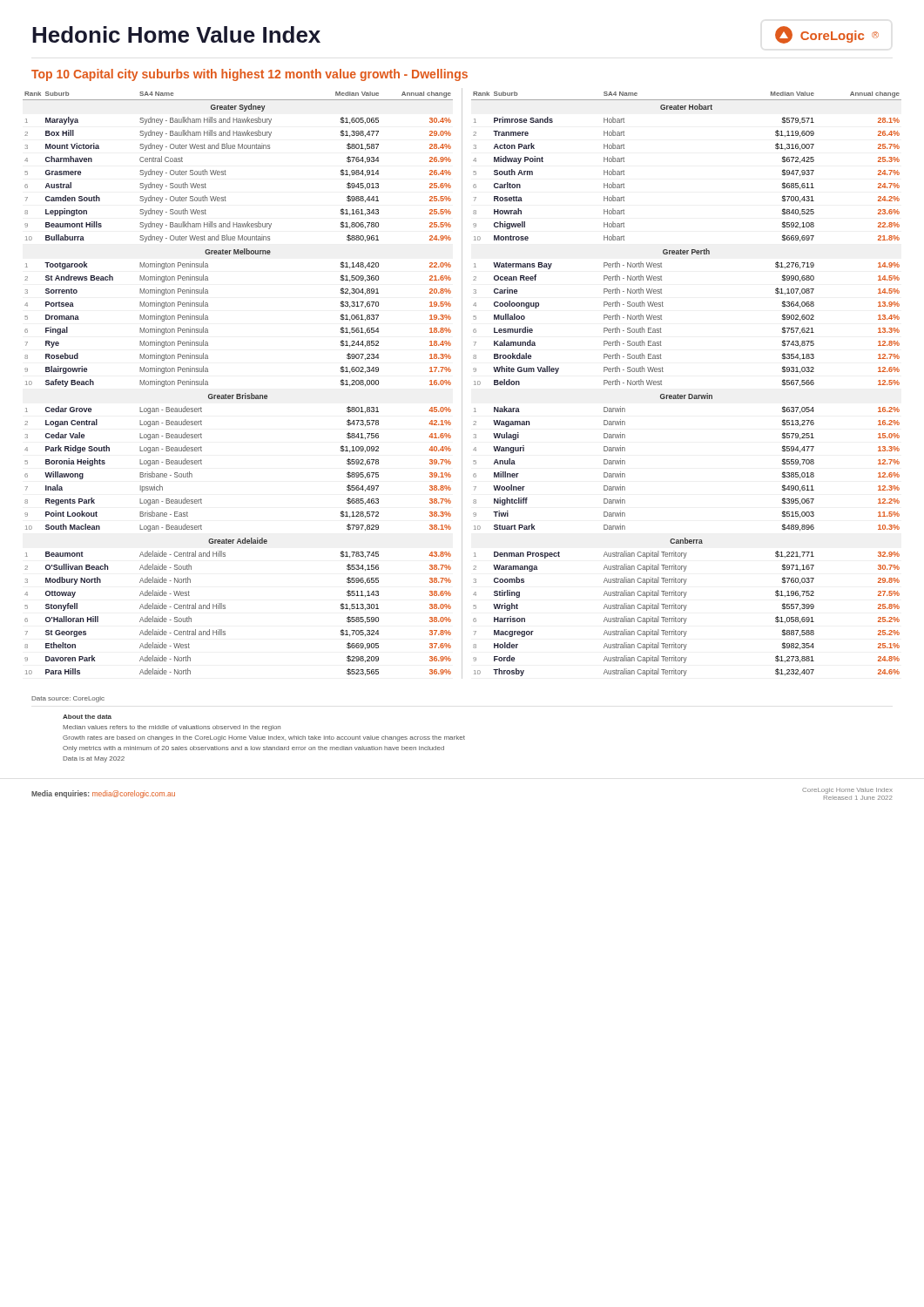Navigate to the passage starting "Top 10 Capital city suburbs"
The height and width of the screenshot is (1307, 924).
[x=250, y=74]
